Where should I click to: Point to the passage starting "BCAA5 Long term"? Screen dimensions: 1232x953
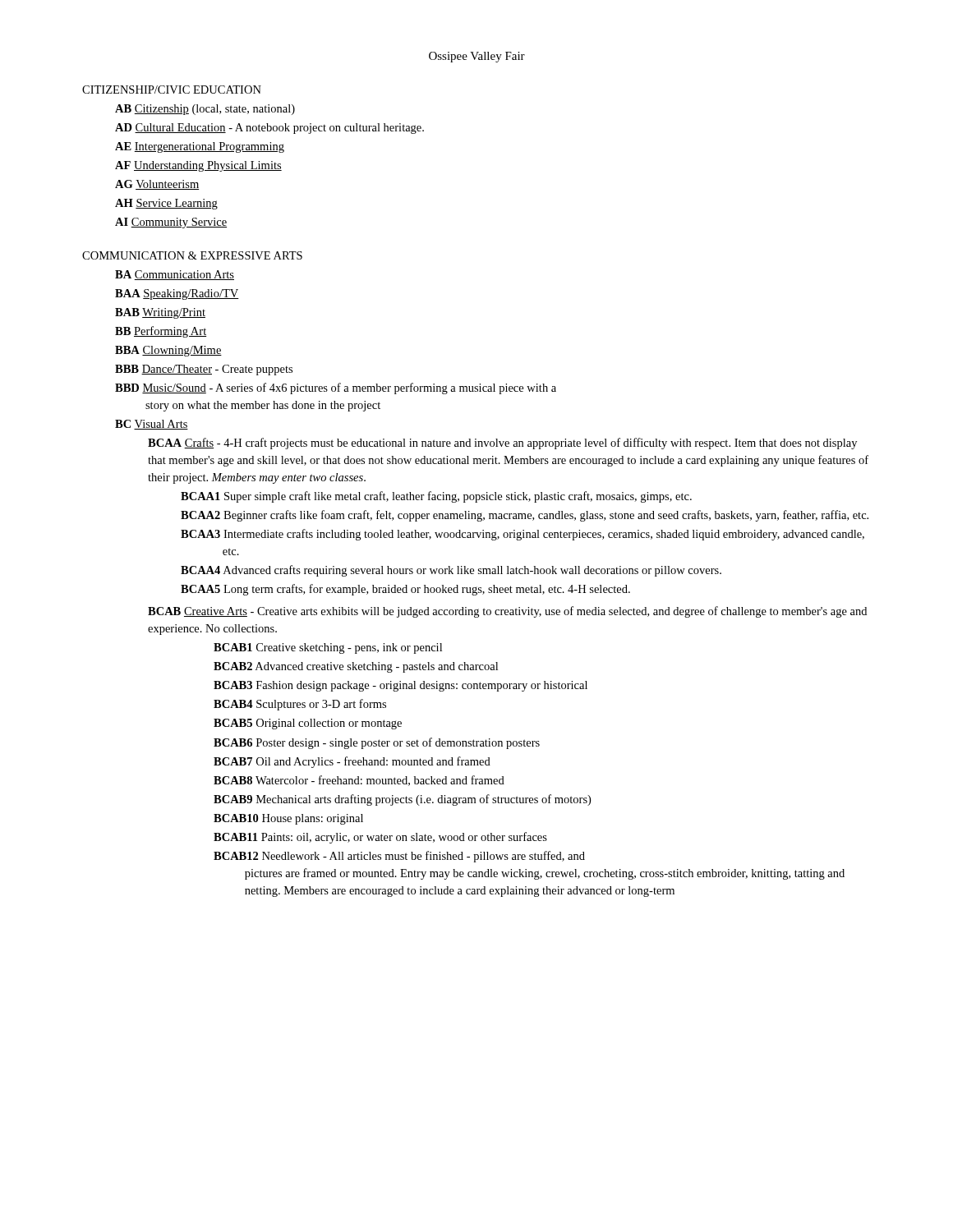point(406,589)
